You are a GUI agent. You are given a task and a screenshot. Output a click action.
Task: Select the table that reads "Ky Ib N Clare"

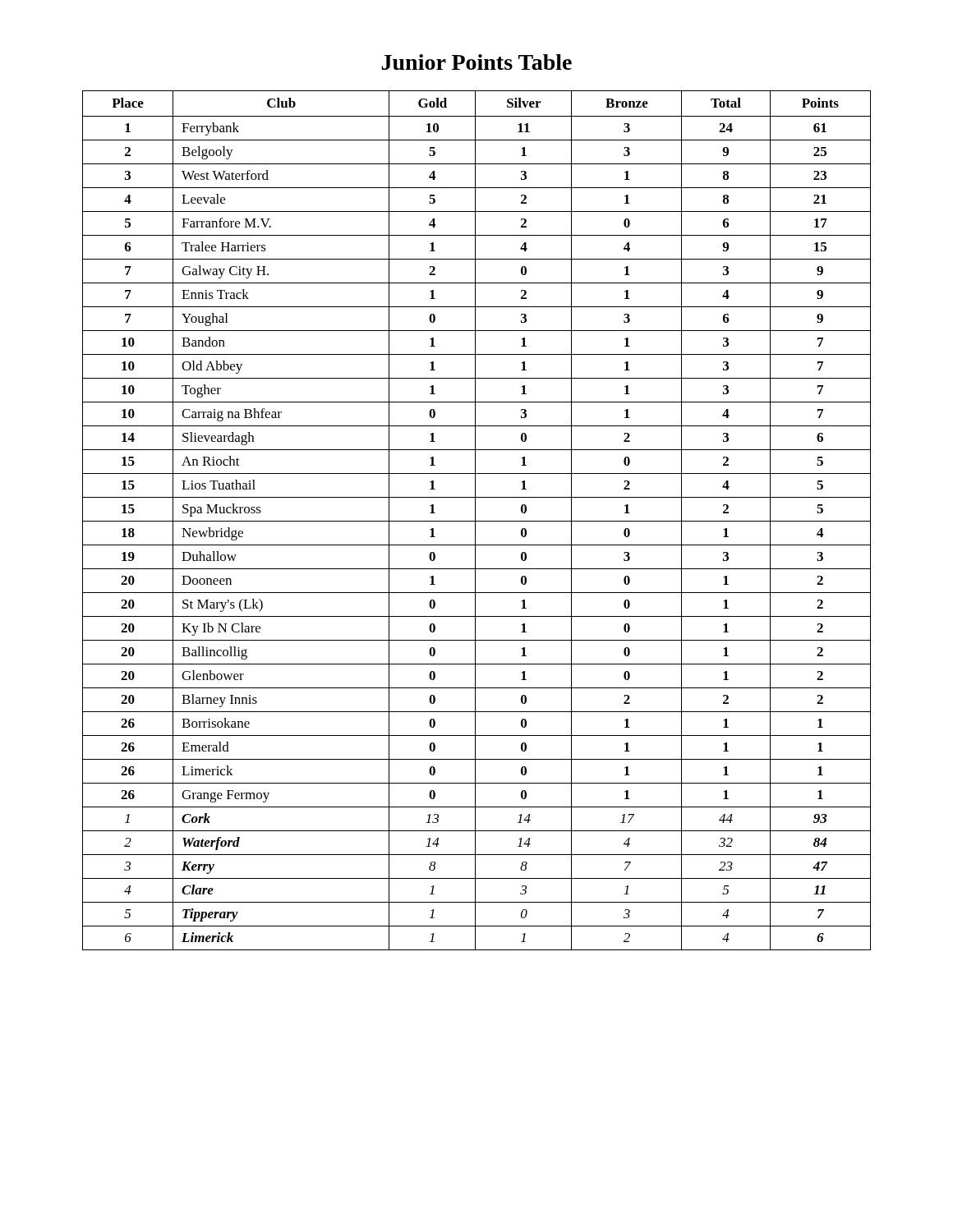click(x=476, y=520)
